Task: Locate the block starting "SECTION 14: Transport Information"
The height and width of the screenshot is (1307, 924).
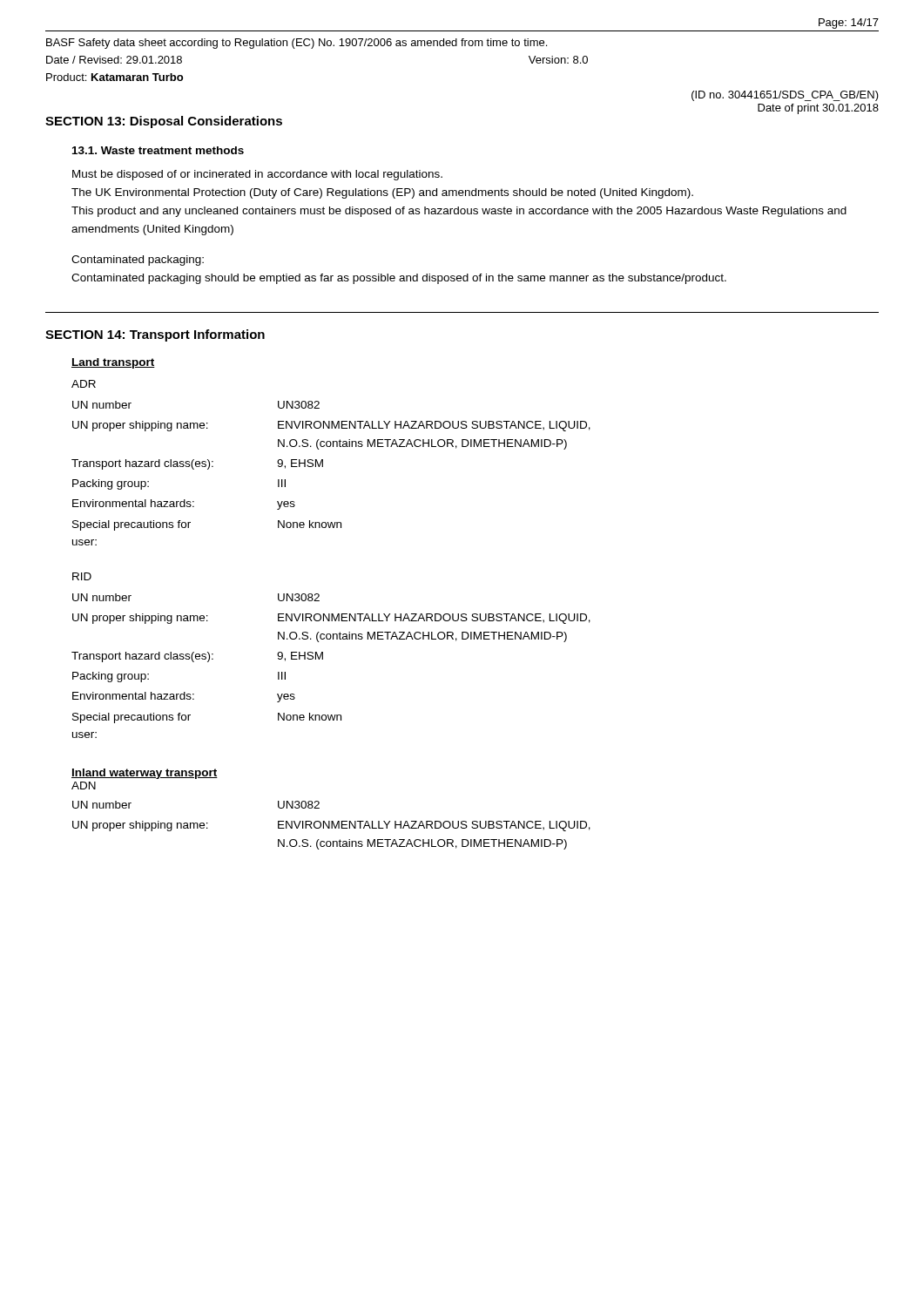Action: 155,334
